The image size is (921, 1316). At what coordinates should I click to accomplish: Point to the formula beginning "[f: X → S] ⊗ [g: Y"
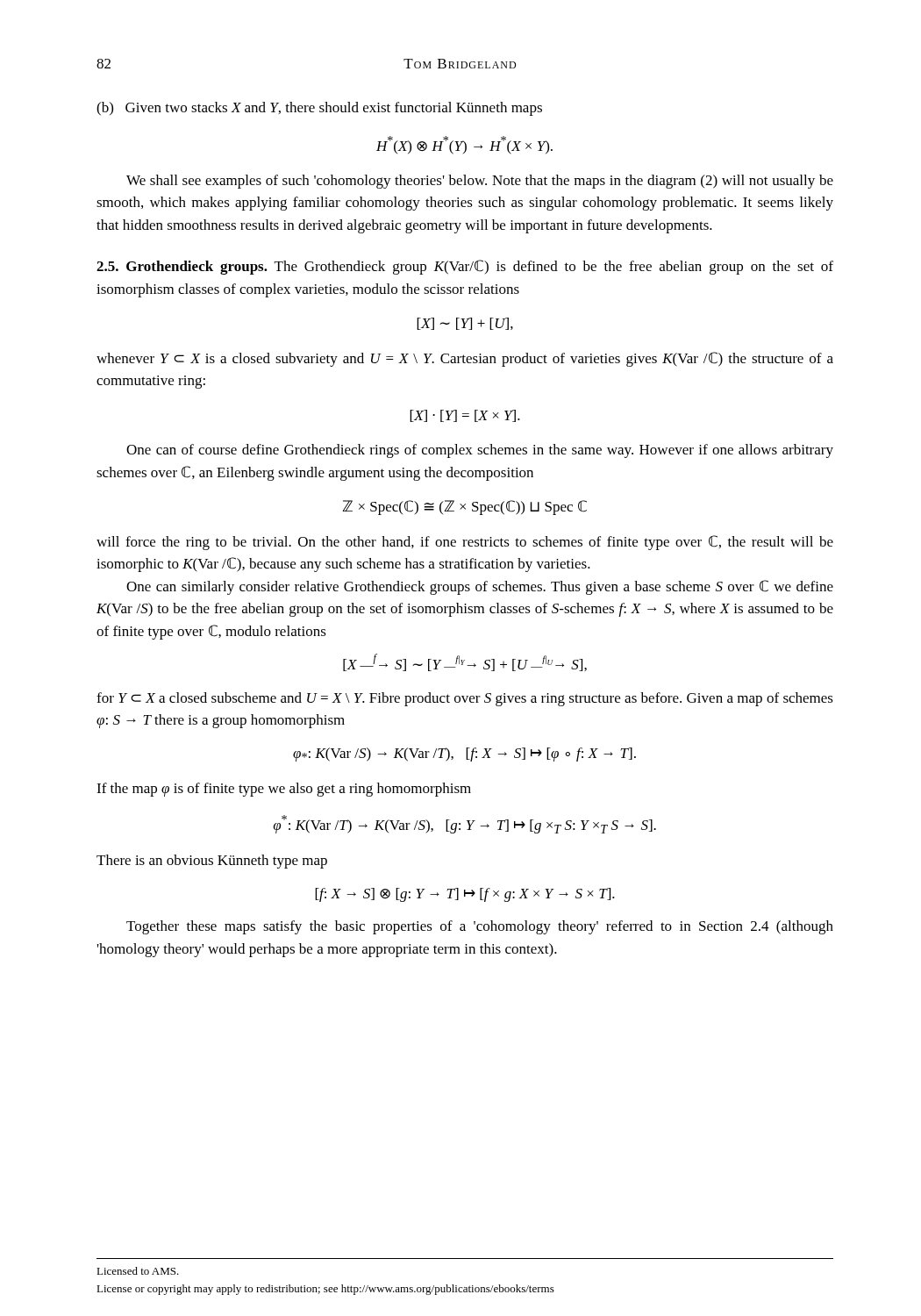pos(465,893)
